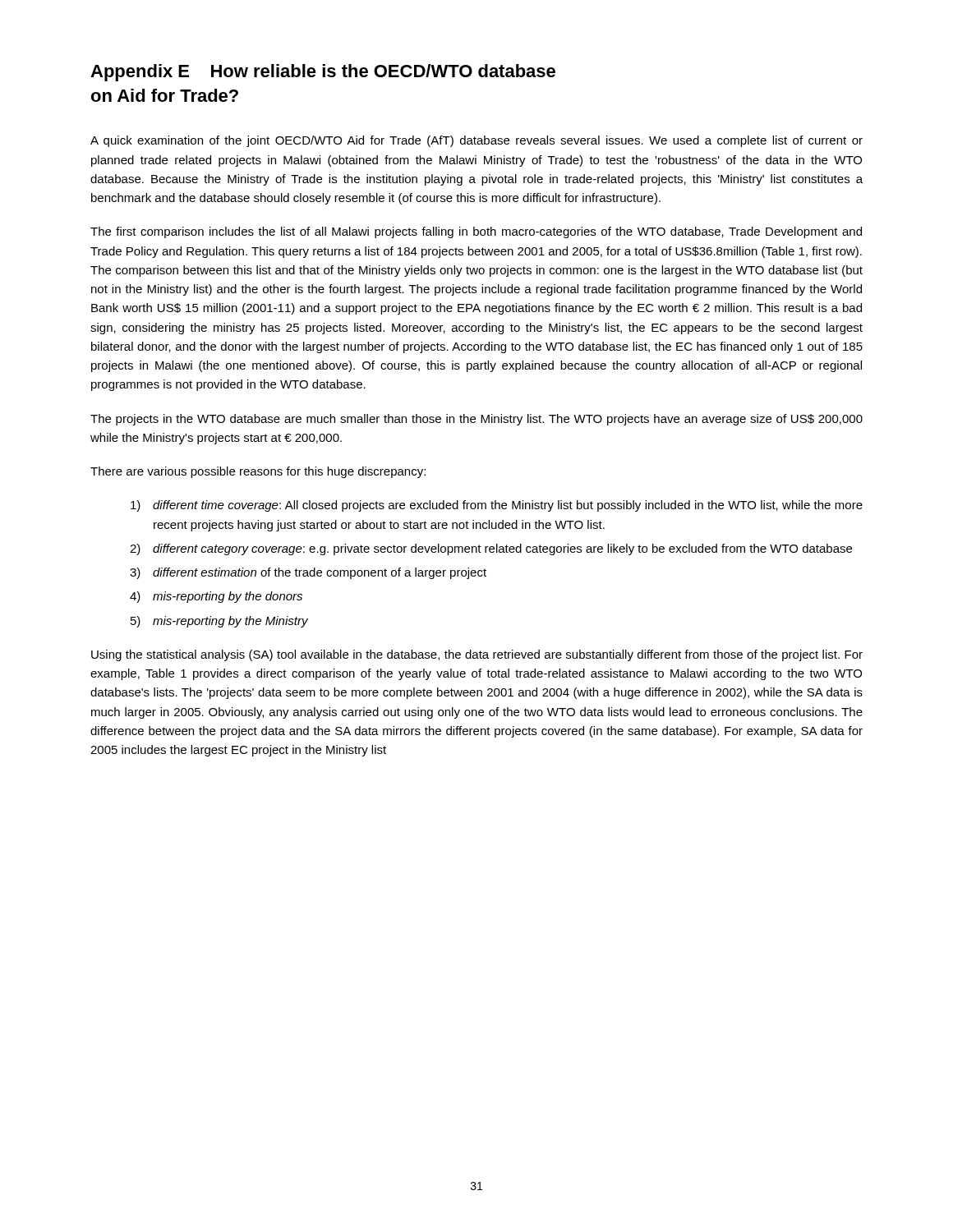
Task: Find the text starting "4) mis-reporting by the donors"
Action: [216, 597]
